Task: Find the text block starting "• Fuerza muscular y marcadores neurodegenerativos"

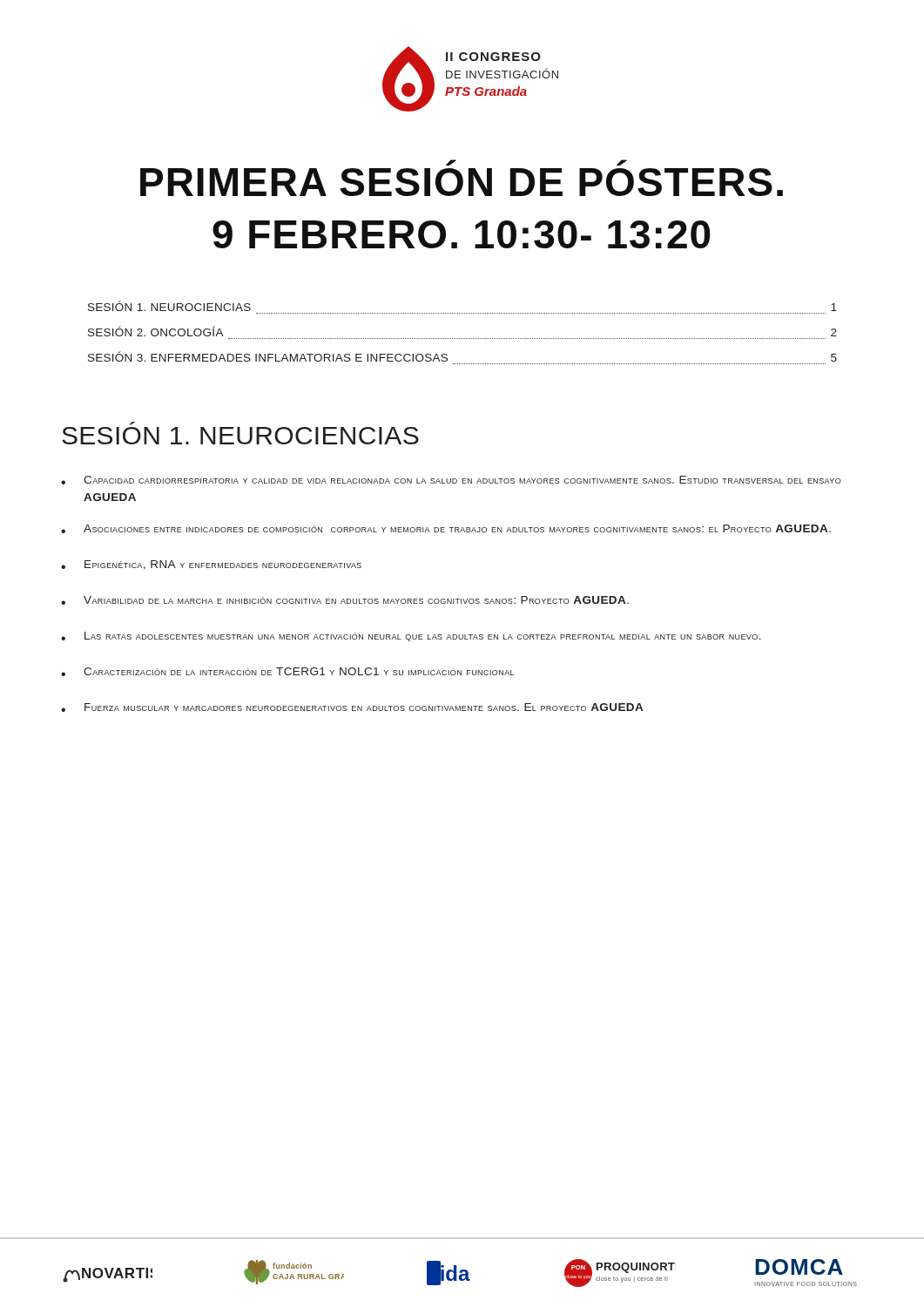Action: pos(352,710)
